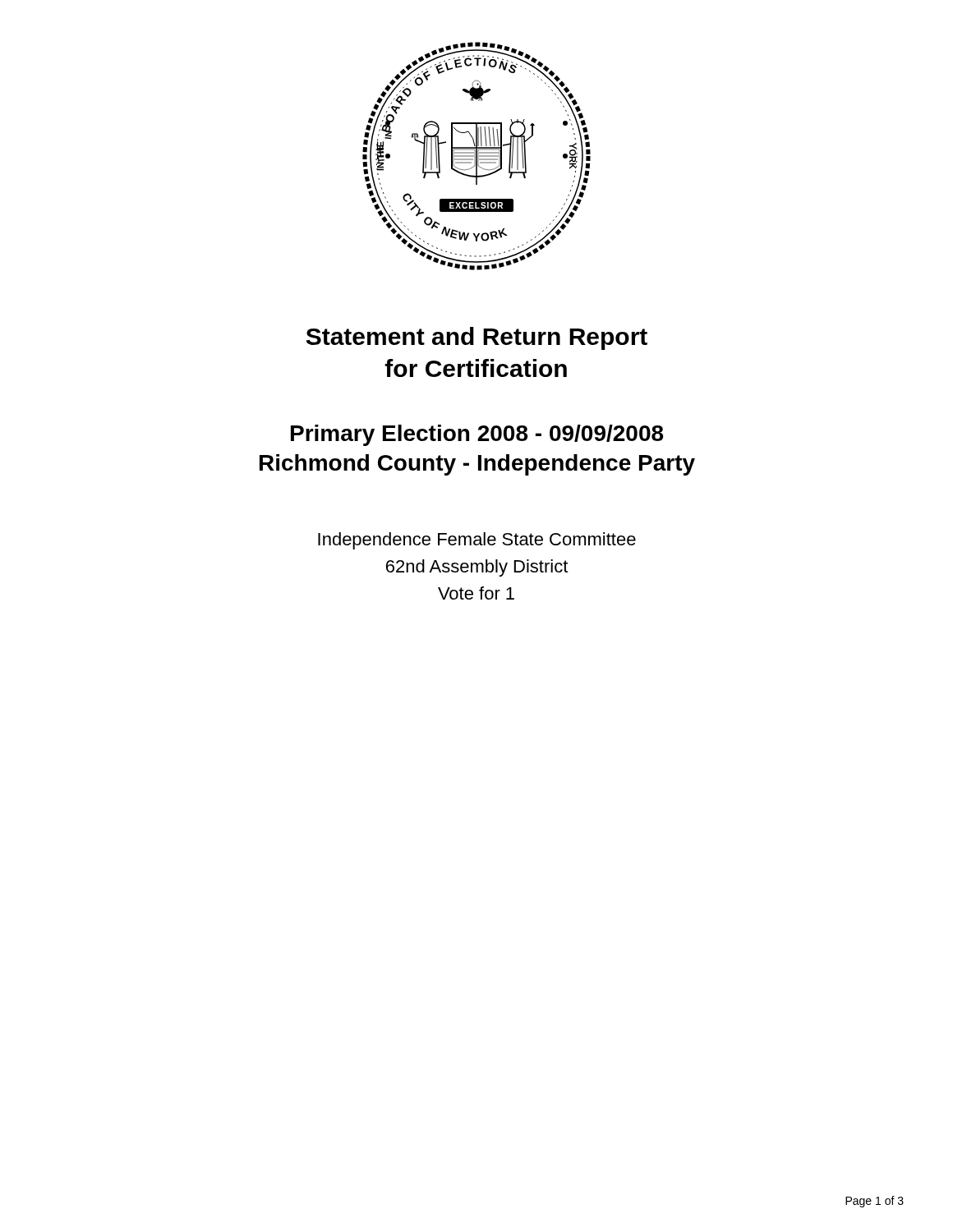Image resolution: width=953 pixels, height=1232 pixels.
Task: Point to the section header beginning "Primary Election 2008 - 09/09/2008Richmond County -"
Action: pos(476,449)
